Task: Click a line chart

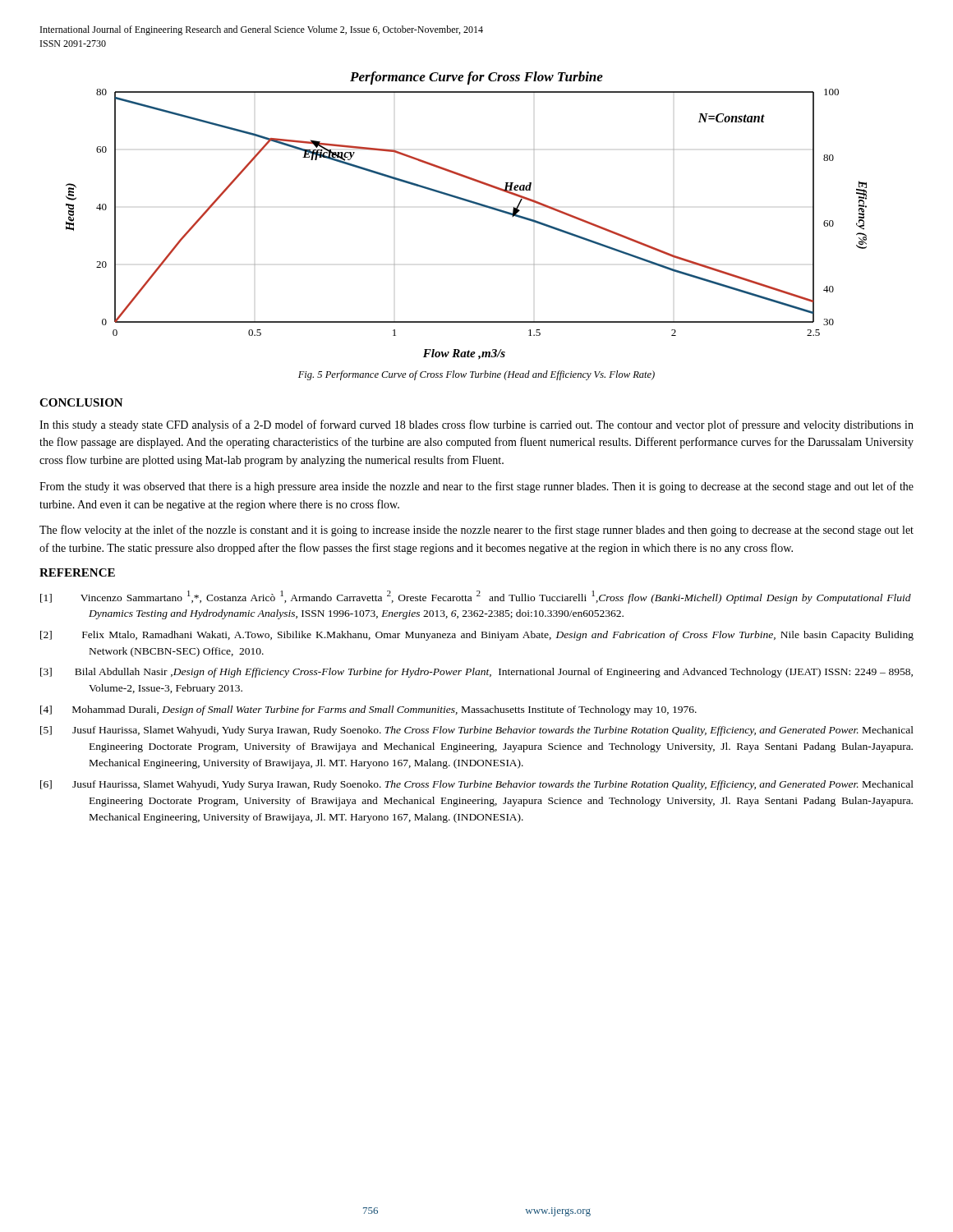Action: pos(476,215)
